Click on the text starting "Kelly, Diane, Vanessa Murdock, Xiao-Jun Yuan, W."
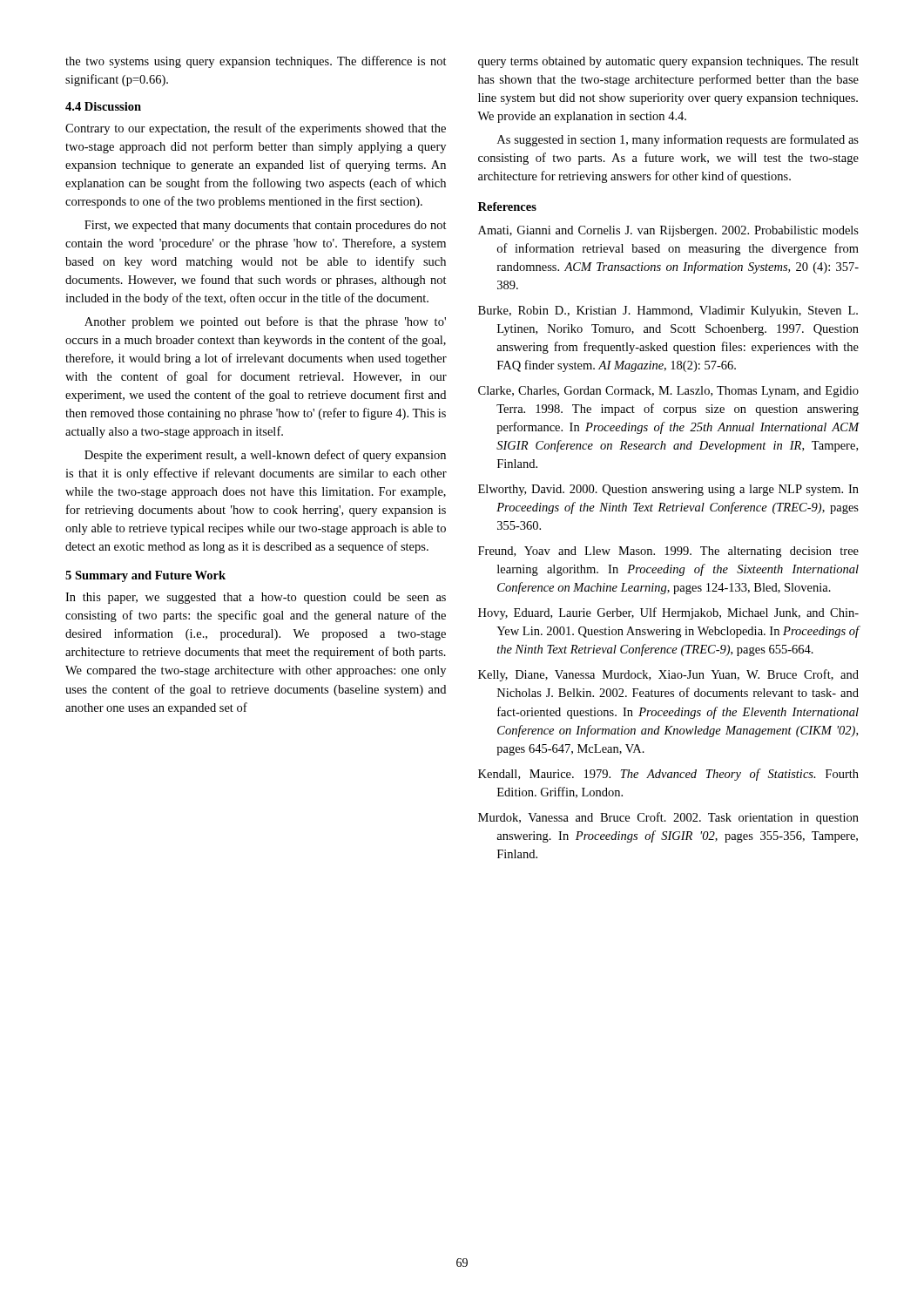The width and height of the screenshot is (924, 1307). pyautogui.click(x=668, y=712)
